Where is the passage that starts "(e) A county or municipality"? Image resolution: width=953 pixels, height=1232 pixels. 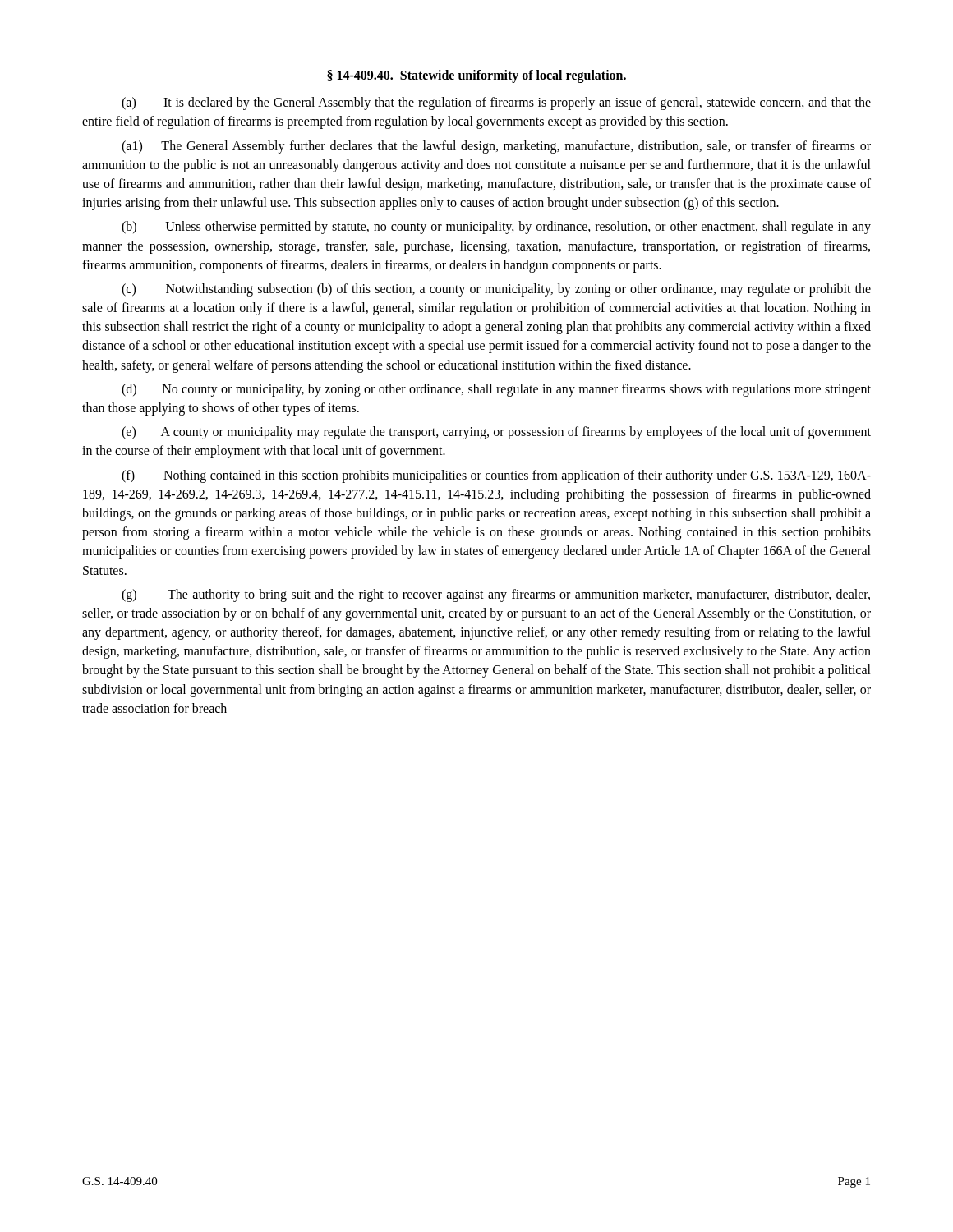[476, 441]
